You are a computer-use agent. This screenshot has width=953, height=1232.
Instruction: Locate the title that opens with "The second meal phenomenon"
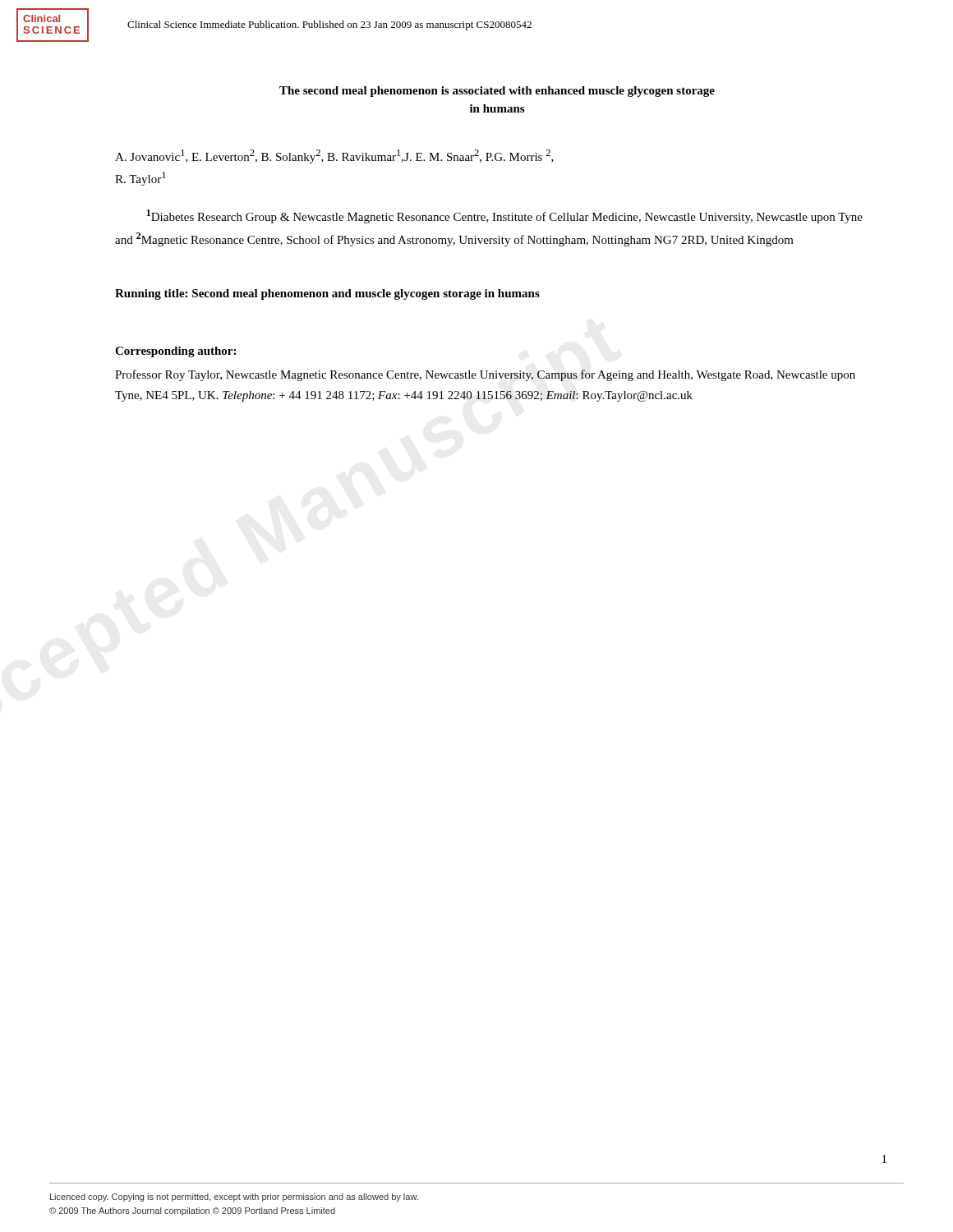[x=497, y=99]
